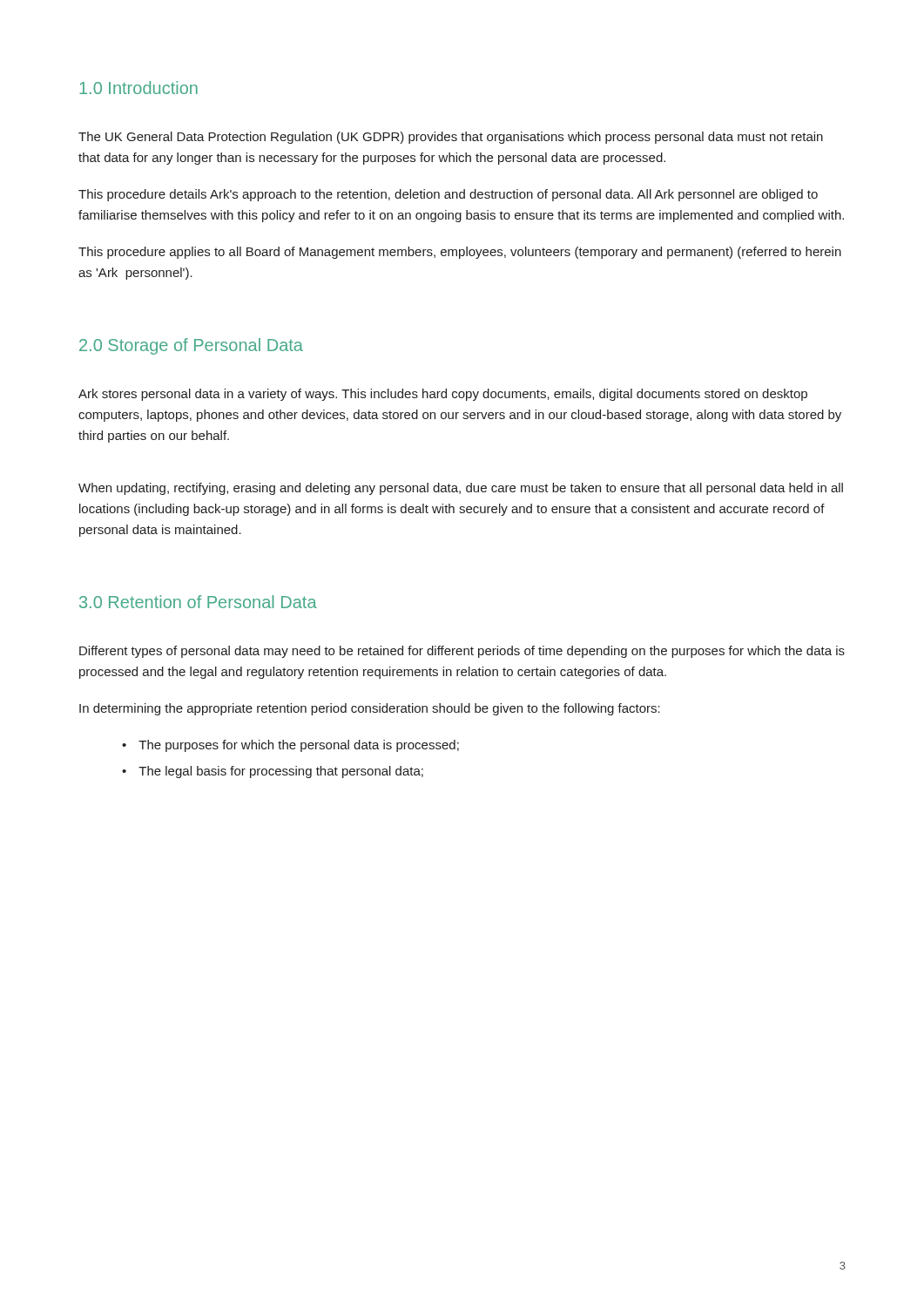Find the element starting "• The legal basis"
The height and width of the screenshot is (1307, 924).
coord(273,771)
